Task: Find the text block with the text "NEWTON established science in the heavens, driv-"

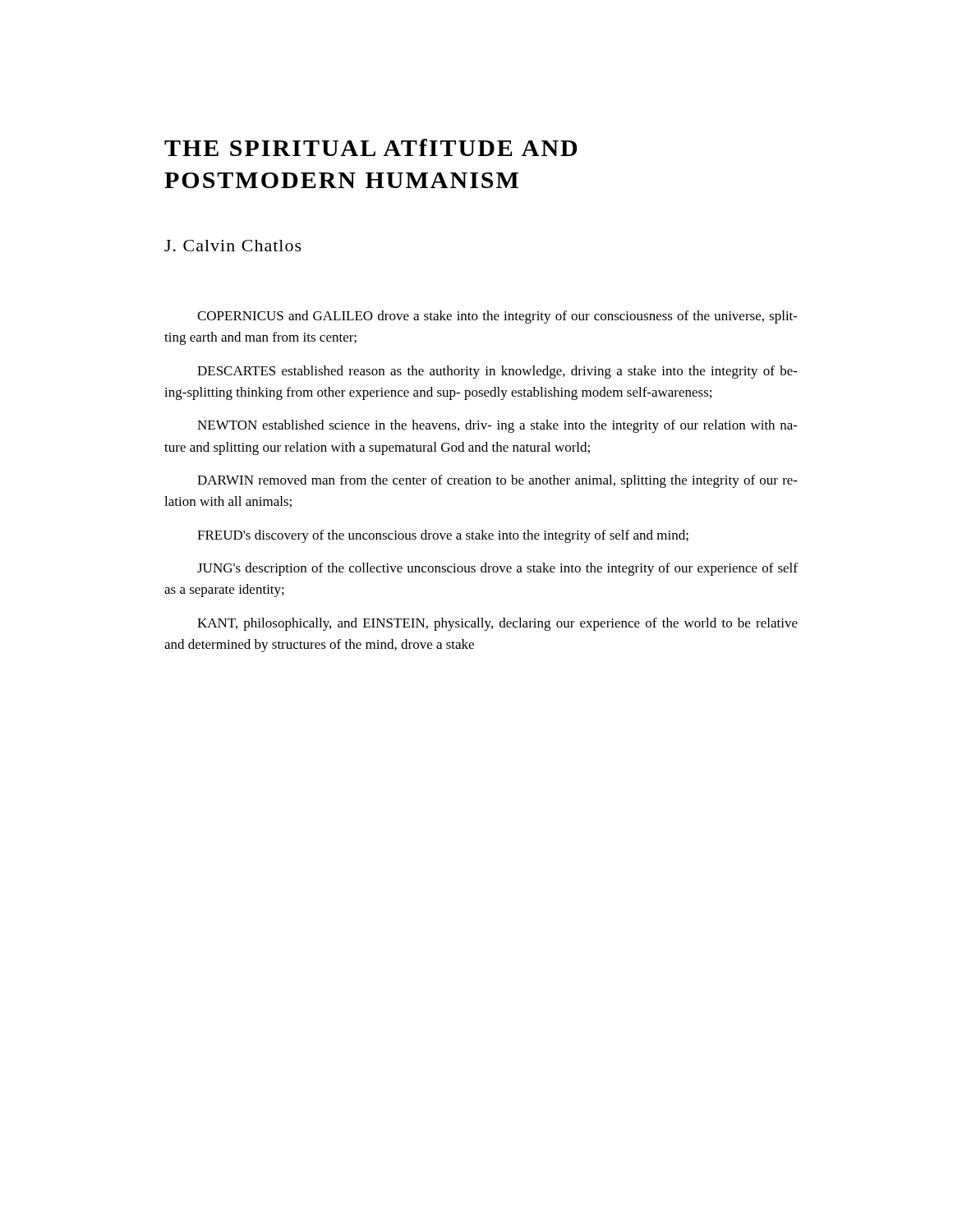Action: click(481, 436)
